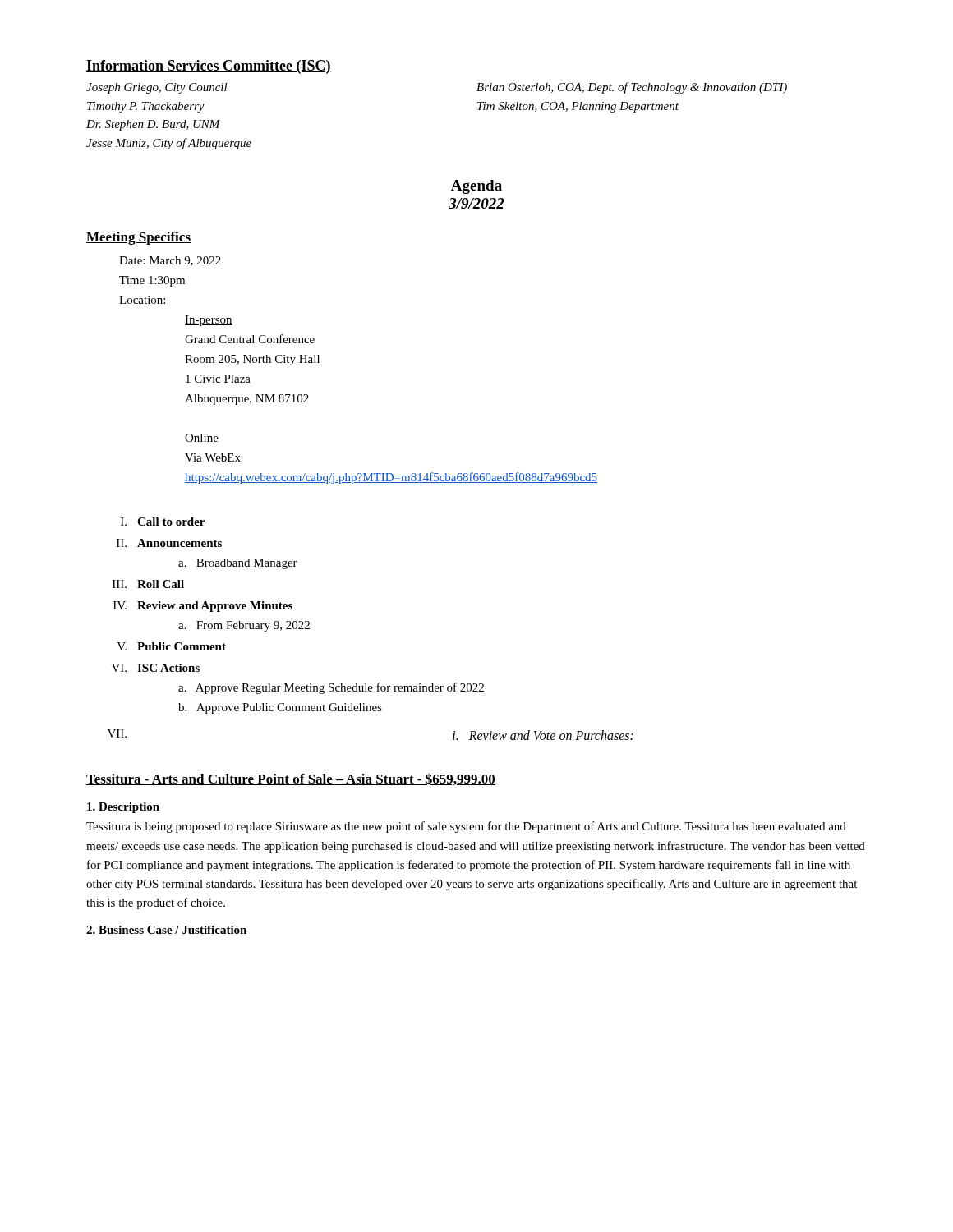This screenshot has width=953, height=1232.
Task: Locate the passage starting "Tessitura is being proposed to replace Siriusware"
Action: click(476, 865)
